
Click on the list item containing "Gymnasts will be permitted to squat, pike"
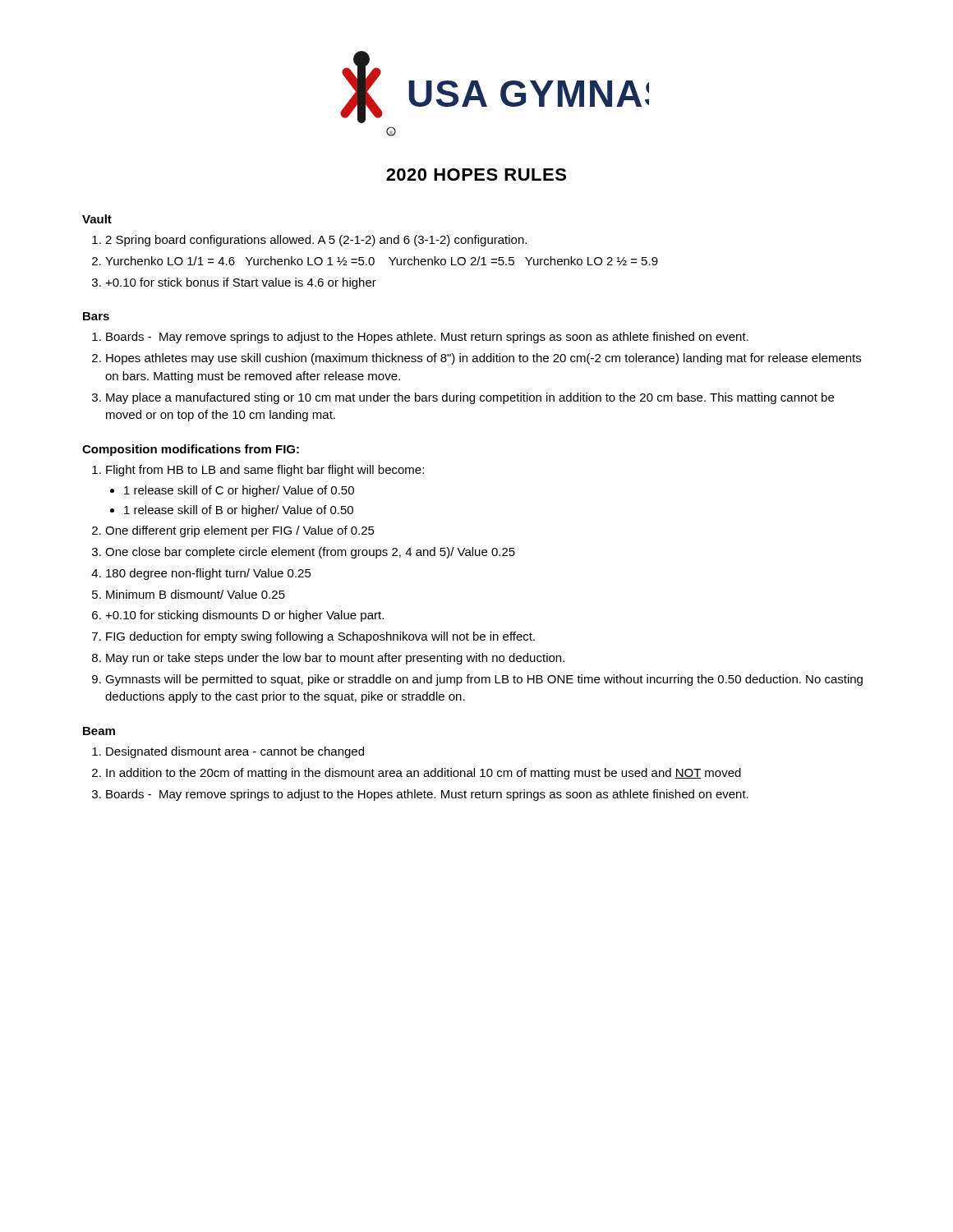coord(484,687)
